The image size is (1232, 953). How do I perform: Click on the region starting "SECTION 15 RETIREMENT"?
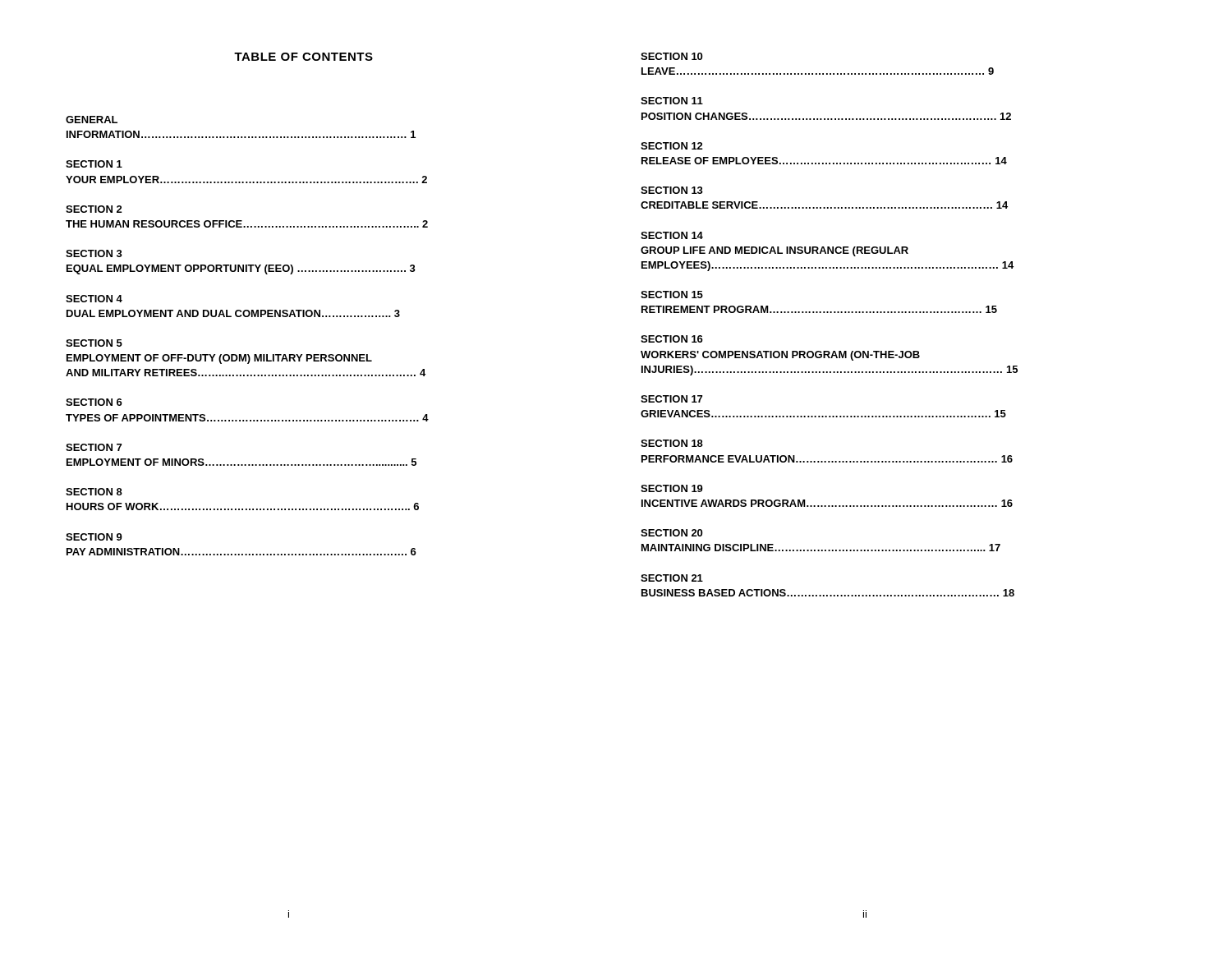(819, 302)
